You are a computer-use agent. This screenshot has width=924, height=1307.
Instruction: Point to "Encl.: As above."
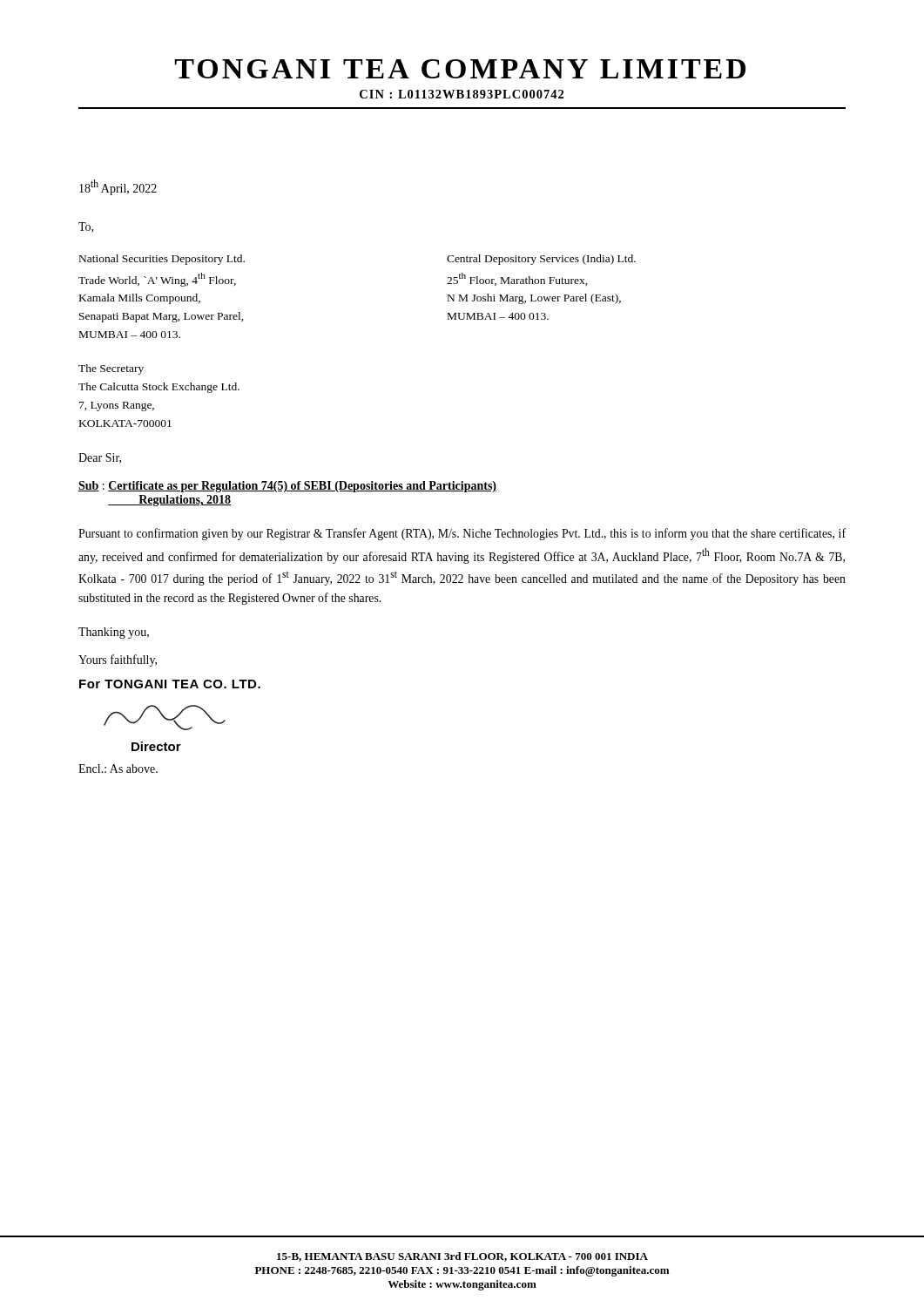point(118,769)
